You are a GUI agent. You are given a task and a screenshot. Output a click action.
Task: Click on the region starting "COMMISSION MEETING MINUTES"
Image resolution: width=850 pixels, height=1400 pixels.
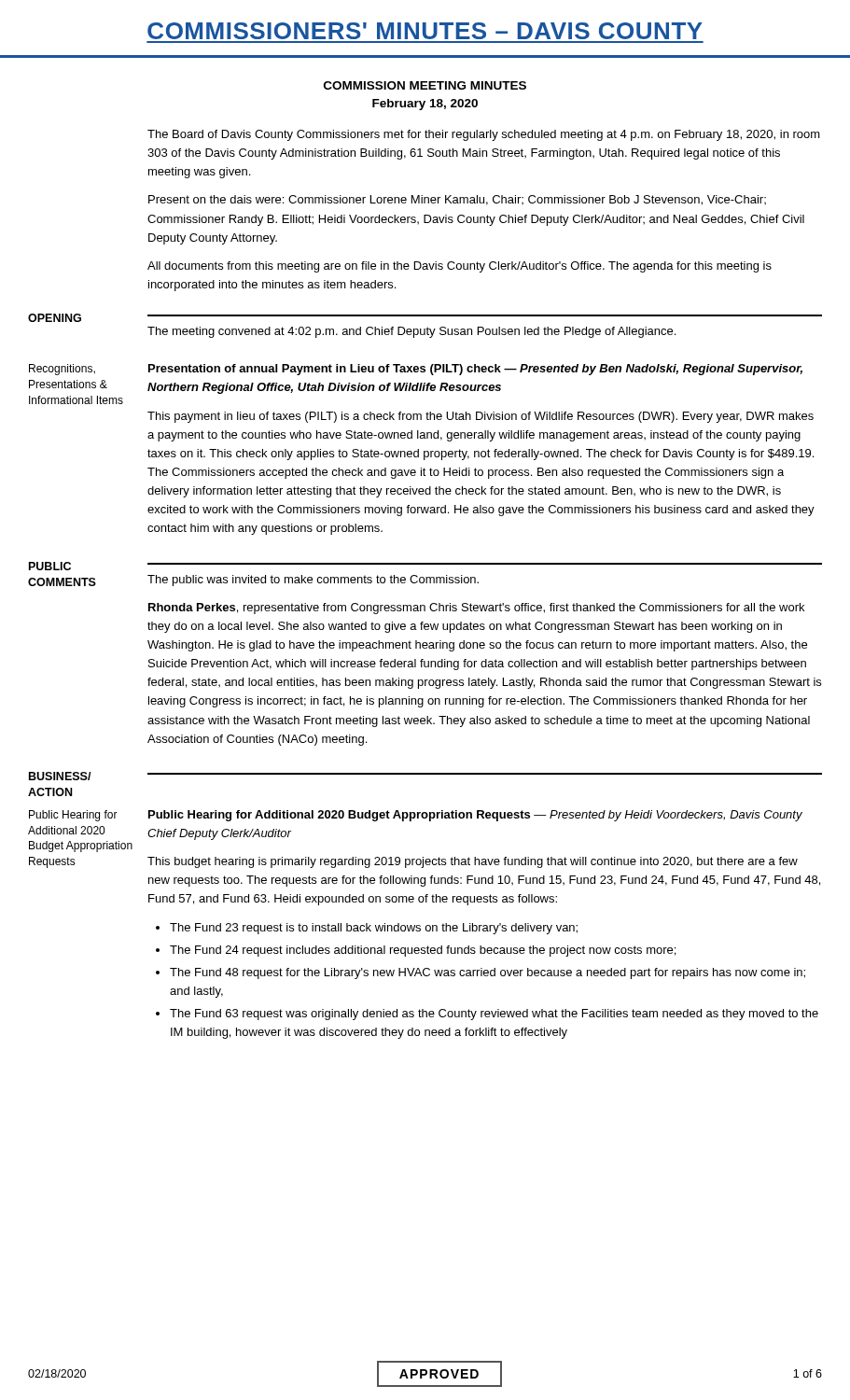[x=425, y=85]
